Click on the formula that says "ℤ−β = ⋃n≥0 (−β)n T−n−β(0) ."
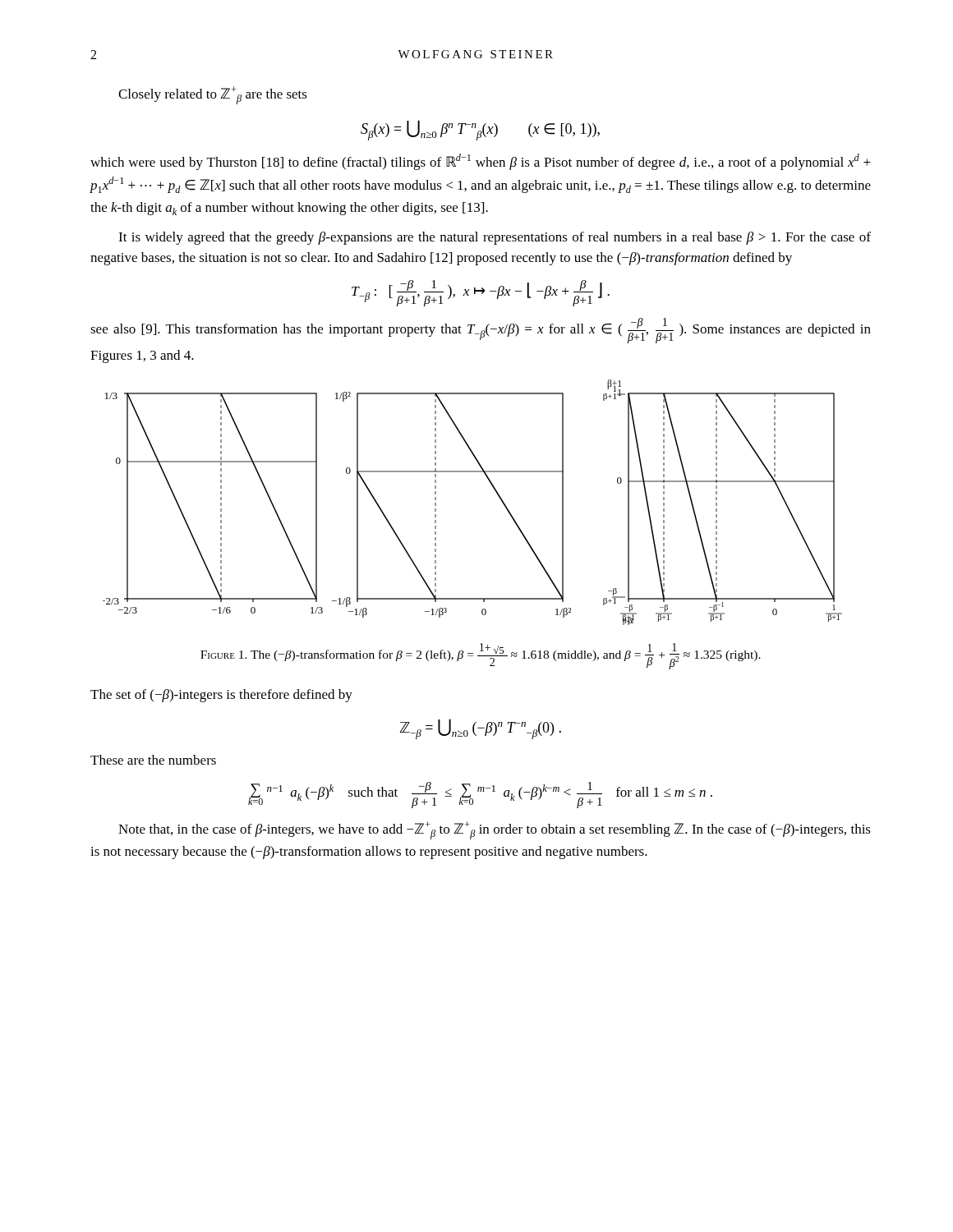This screenshot has width=953, height=1232. pyautogui.click(x=481, y=728)
